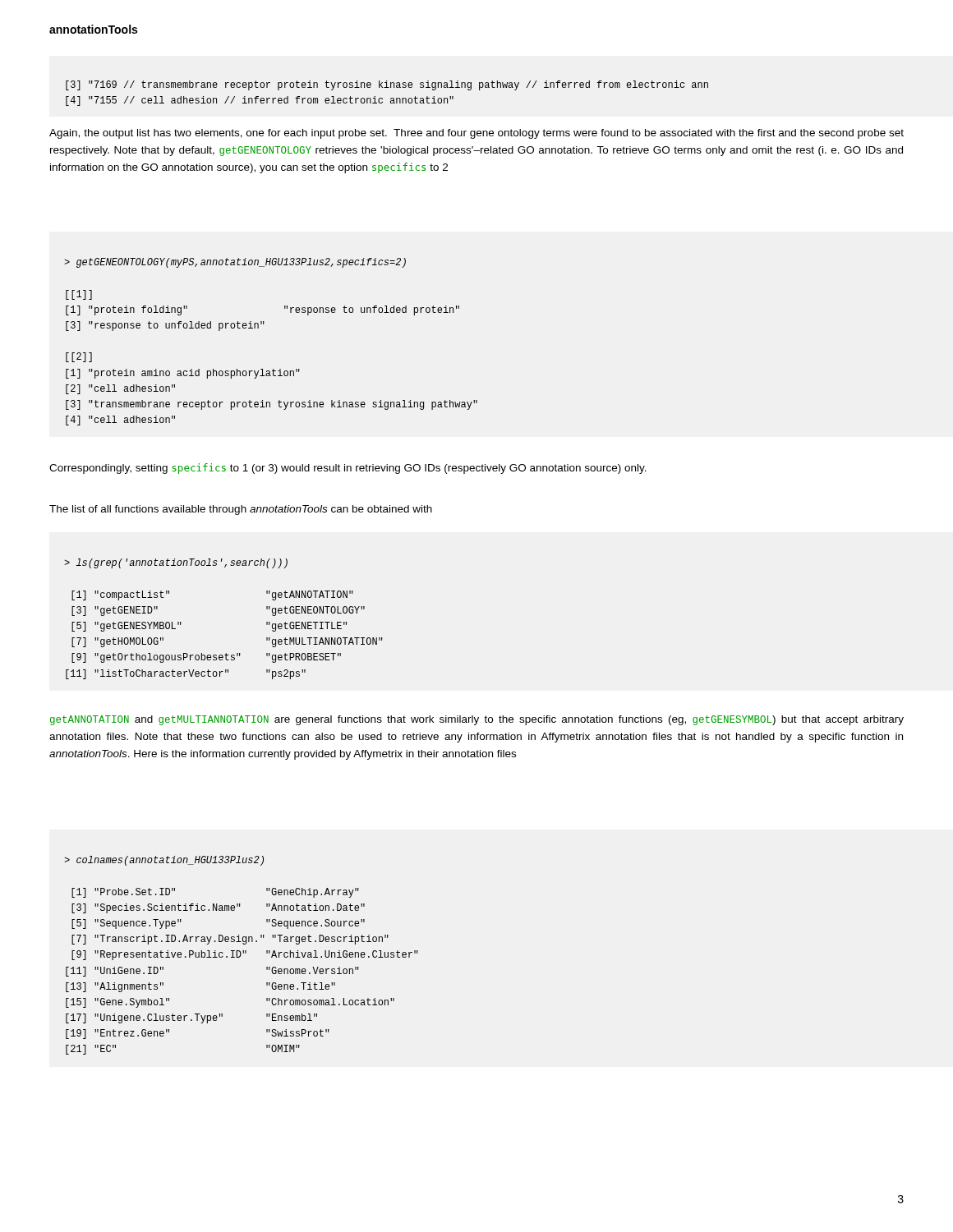Locate the text block that reads "> getGENEONTOLOGY(myPS,annotation_HGU133Plus2,specifics=2) [[1]]"
The height and width of the screenshot is (1232, 953).
(235, 263)
